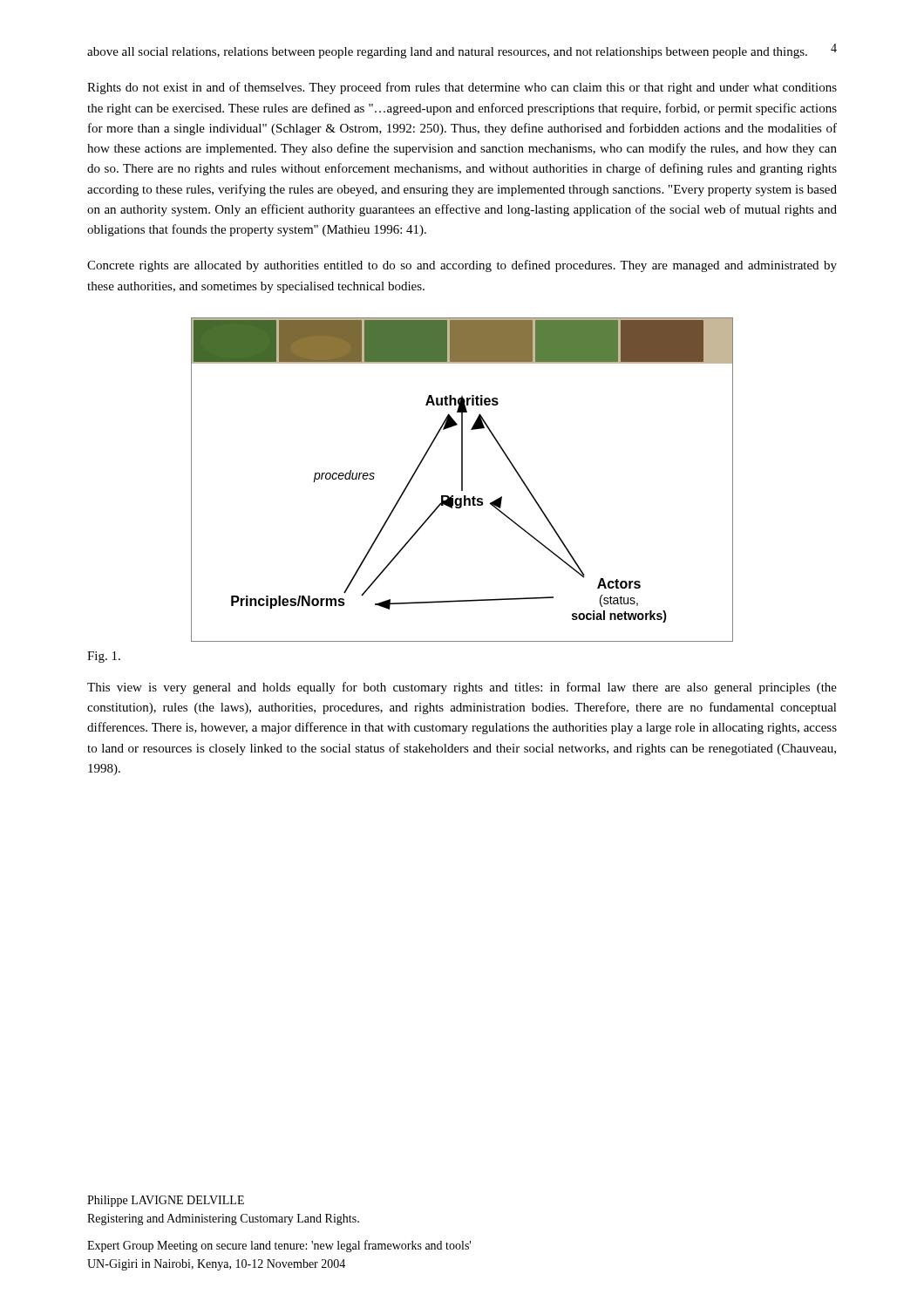Select the text starting "Rights do not exist in"
924x1308 pixels.
point(462,158)
